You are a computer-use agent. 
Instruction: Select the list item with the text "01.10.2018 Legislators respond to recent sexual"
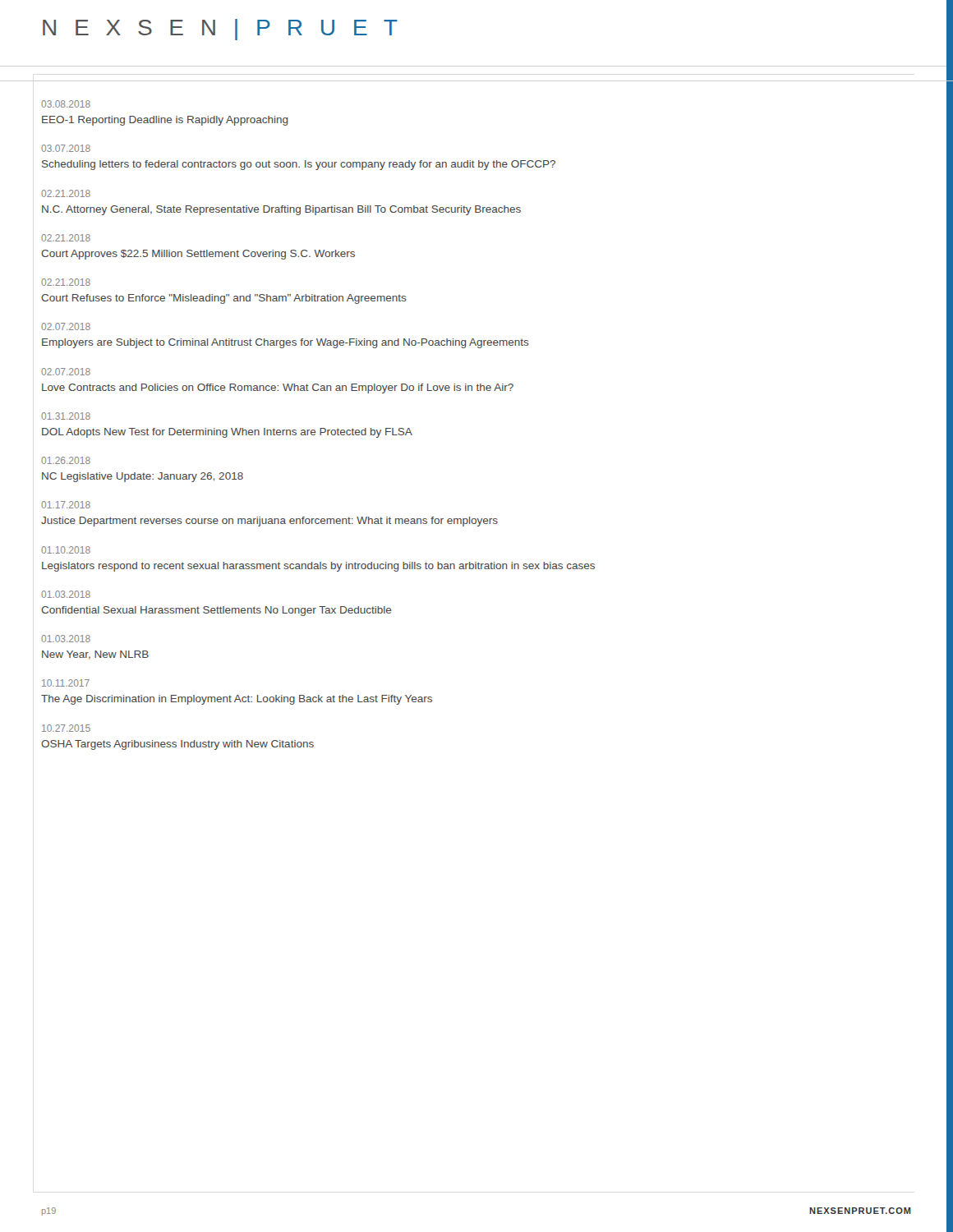coord(476,559)
